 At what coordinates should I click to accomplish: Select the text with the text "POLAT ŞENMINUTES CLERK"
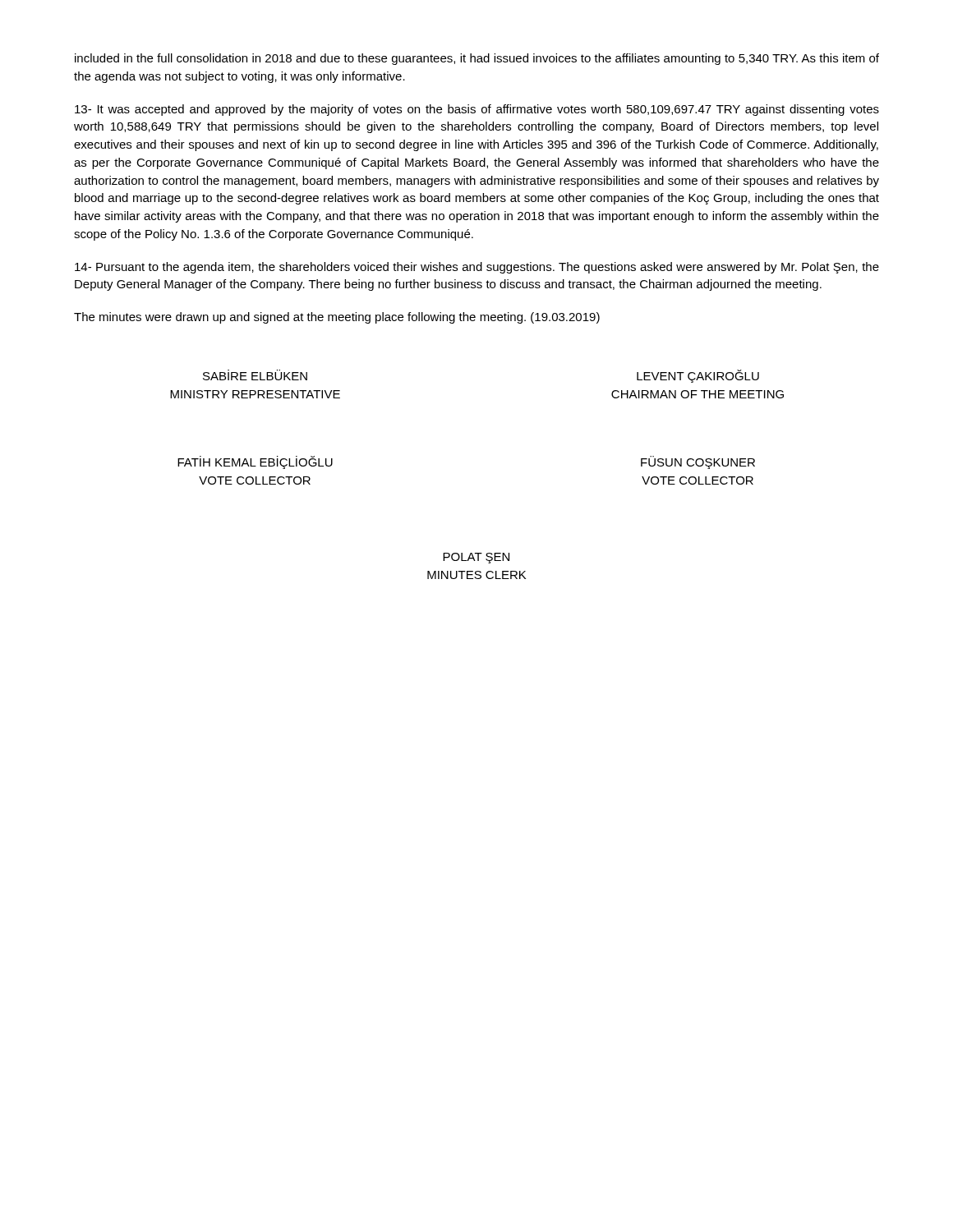click(x=476, y=565)
